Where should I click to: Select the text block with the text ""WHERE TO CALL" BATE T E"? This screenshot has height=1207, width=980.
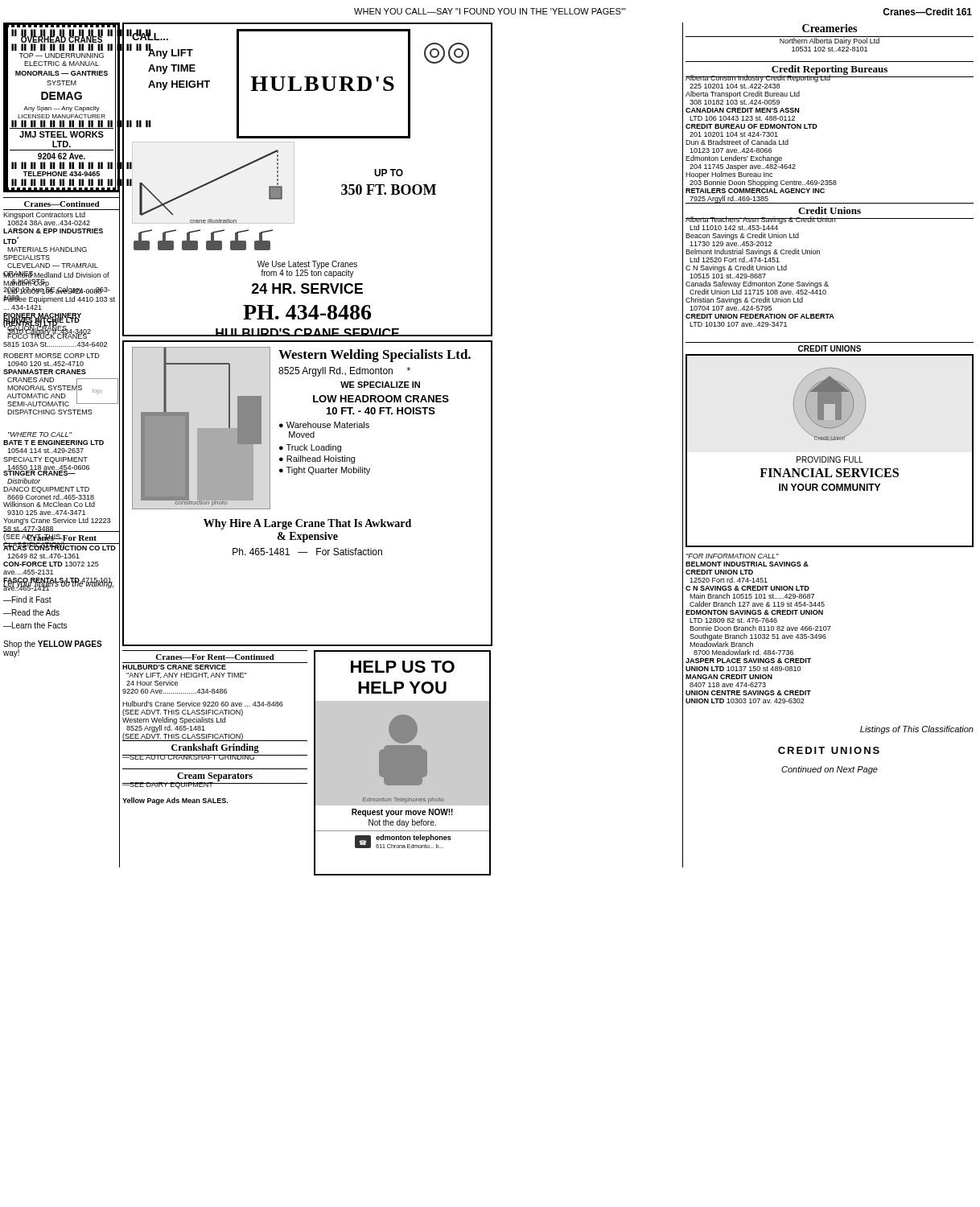pos(54,443)
